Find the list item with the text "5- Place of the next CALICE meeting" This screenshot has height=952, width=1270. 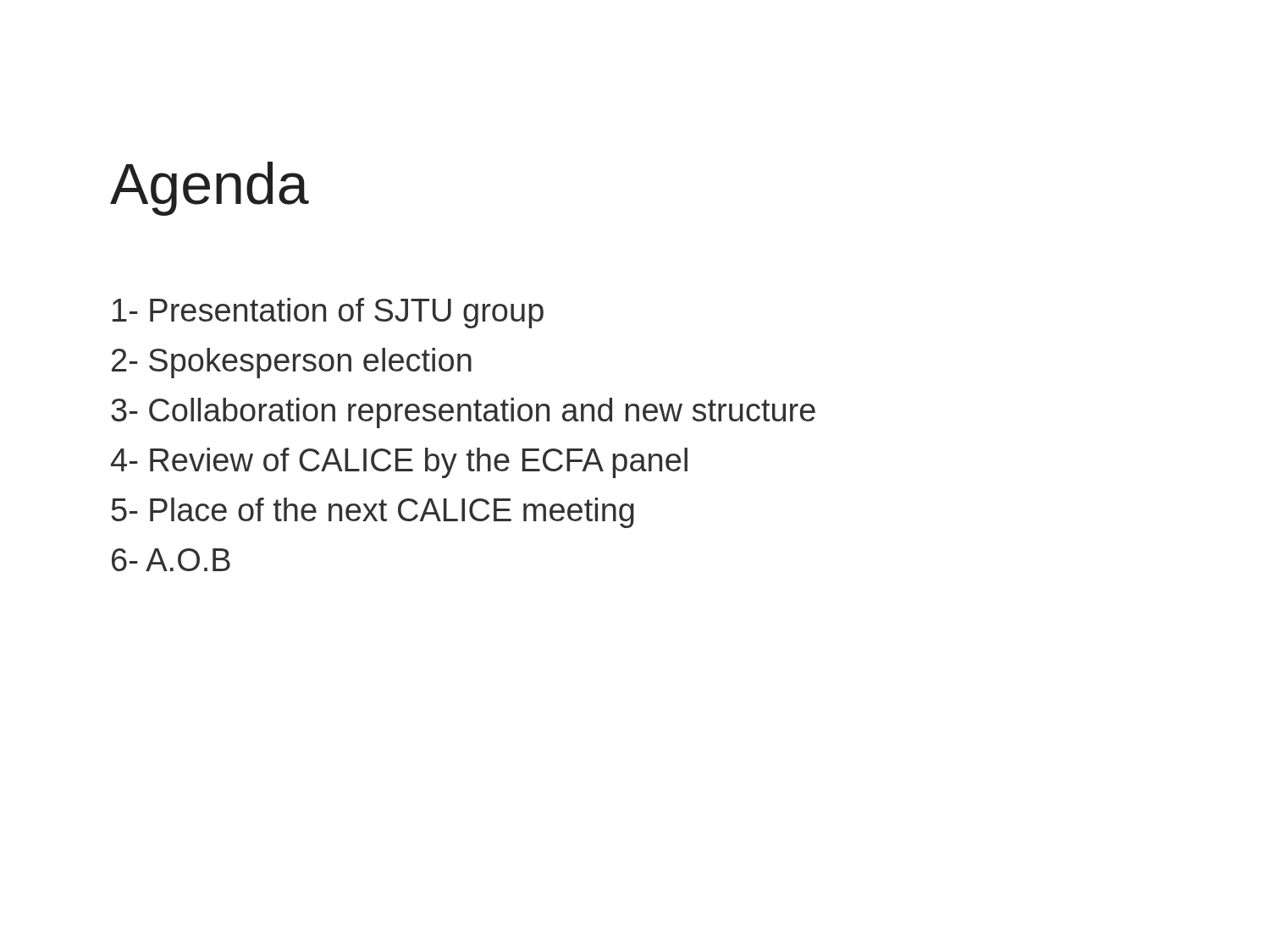tap(373, 511)
